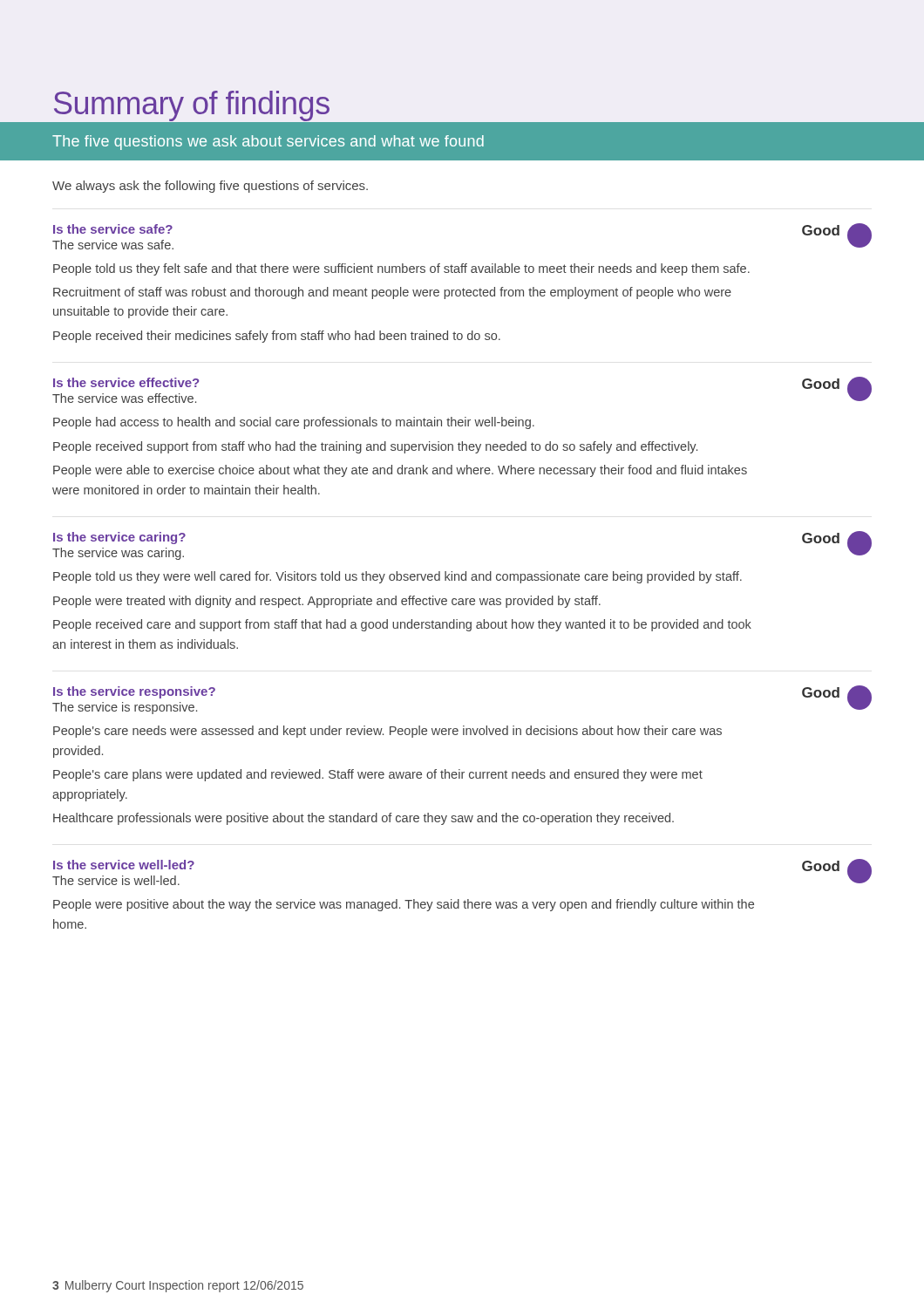The width and height of the screenshot is (924, 1308).
Task: Point to the region starting "The service was caring."
Action: pos(119,553)
